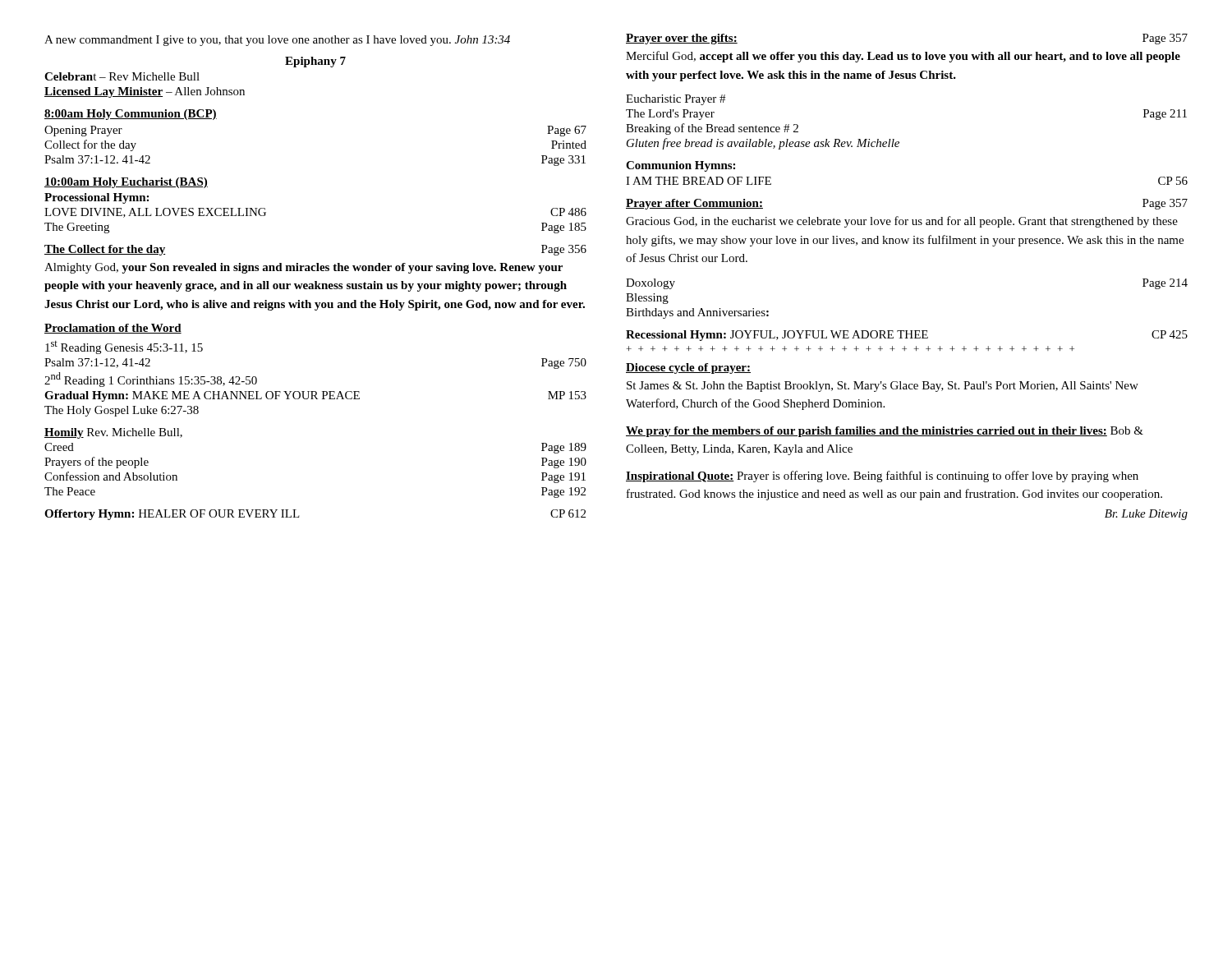Screen dimensions: 953x1232
Task: Click on the text containing "Psalm 37:1-12. 41-42Page 331"
Action: click(97, 161)
